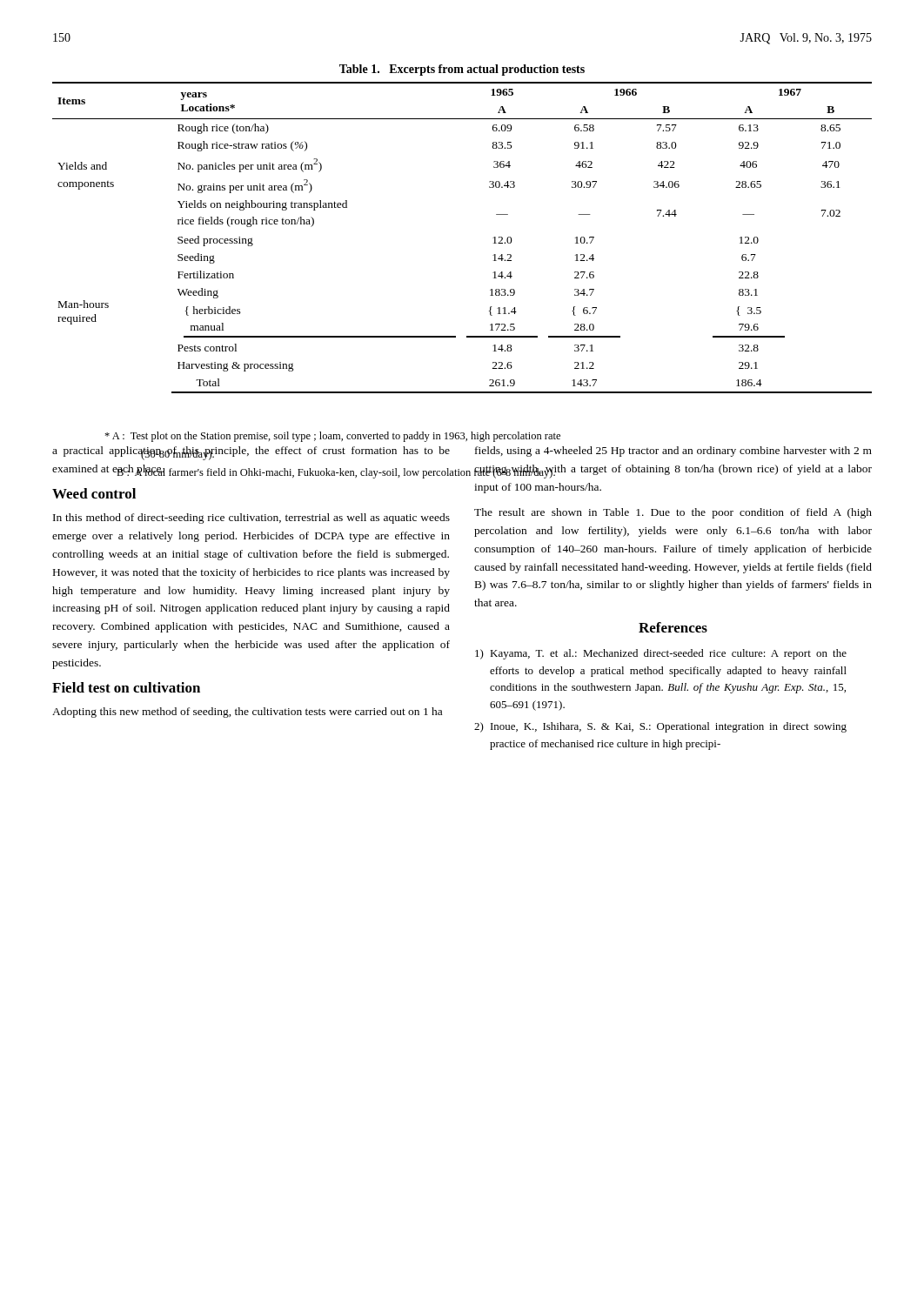Find the caption that says "Table 1. Excerpts from"
The width and height of the screenshot is (924, 1305).
462,69
